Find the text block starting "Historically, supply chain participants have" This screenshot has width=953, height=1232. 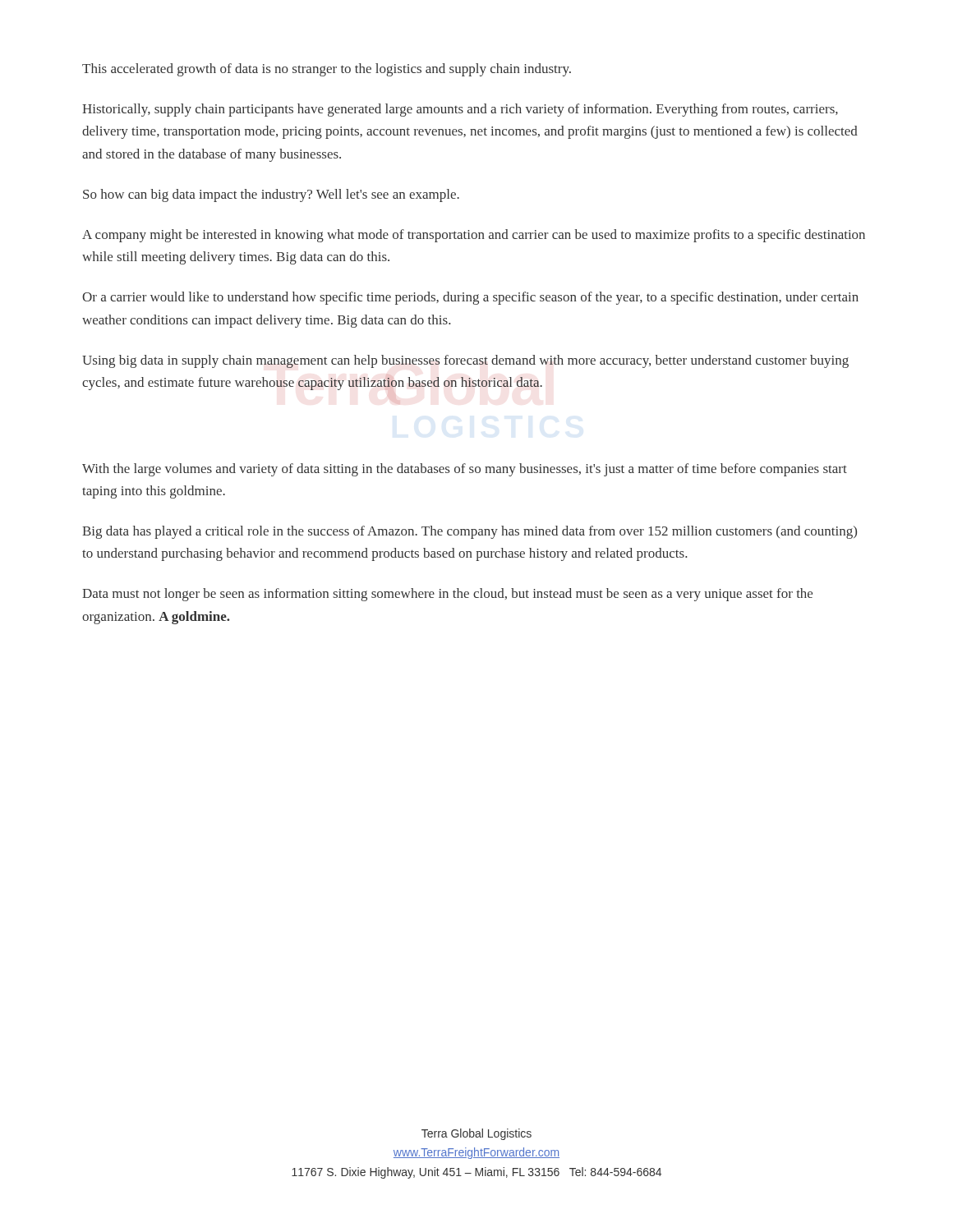pos(470,131)
